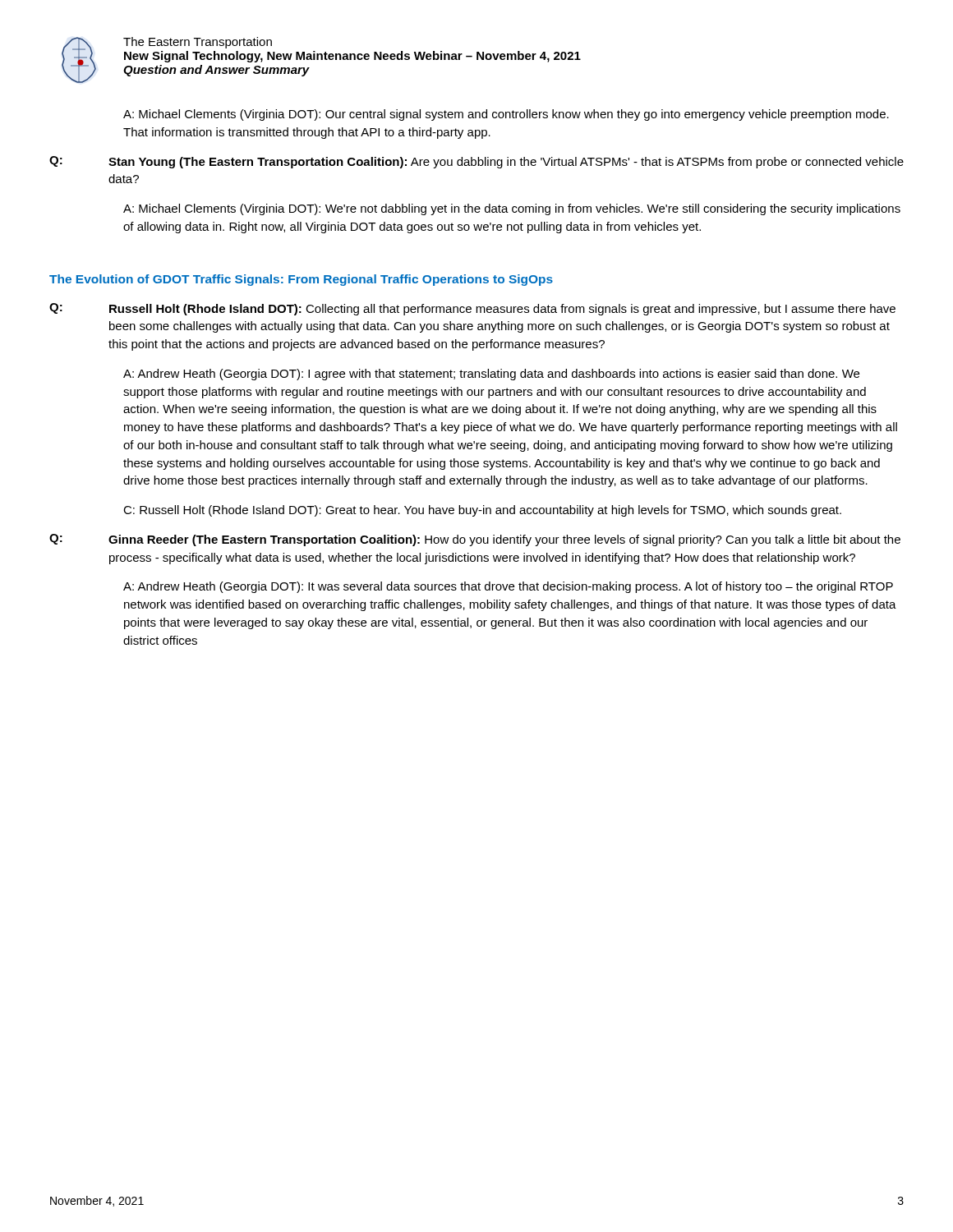Select the list item containing "Q: Russell Holt (Rhode Island DOT): Collecting"
This screenshot has width=953, height=1232.
[476, 326]
